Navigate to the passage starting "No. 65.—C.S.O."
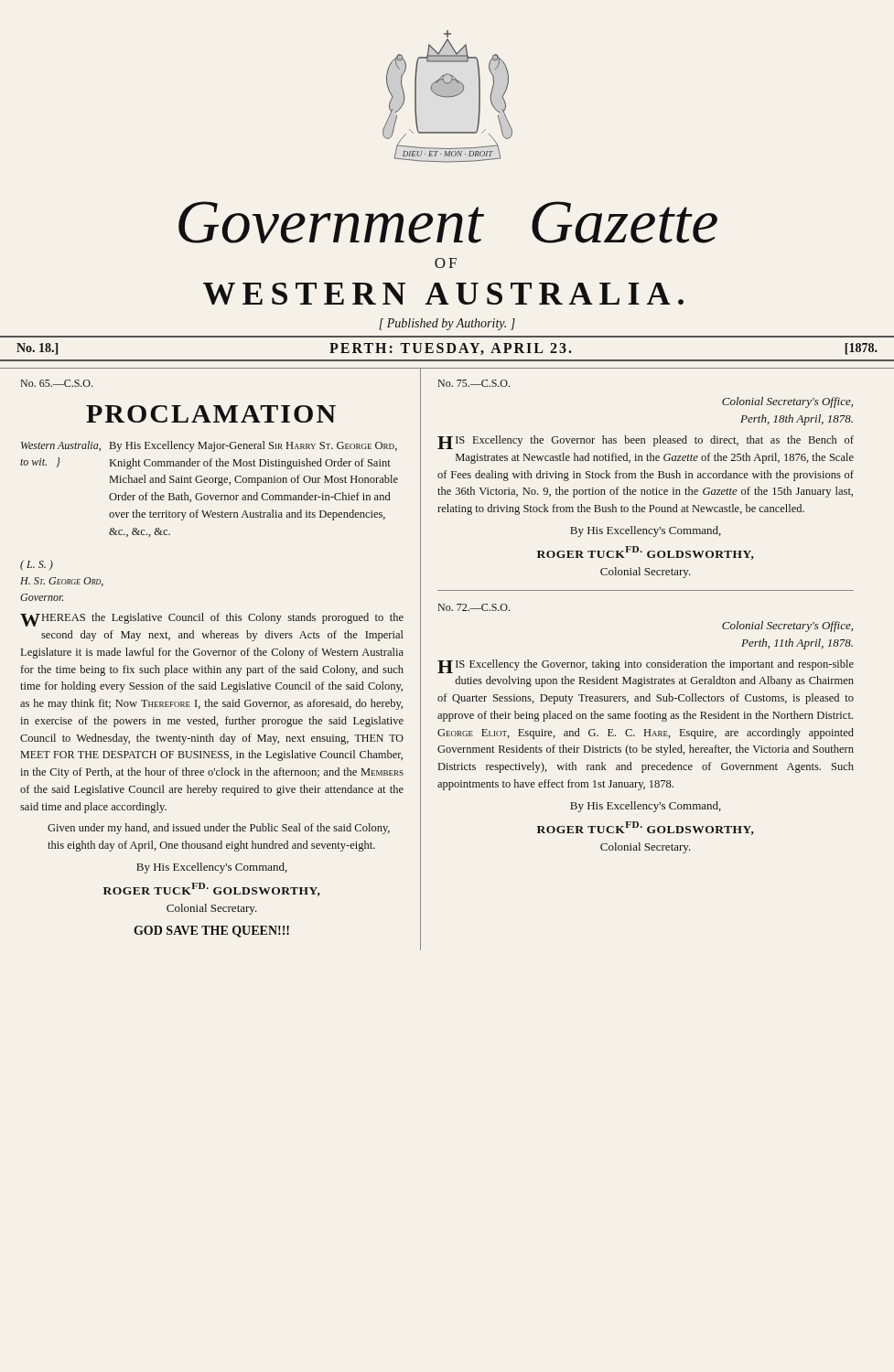This screenshot has width=894, height=1372. pyautogui.click(x=57, y=383)
